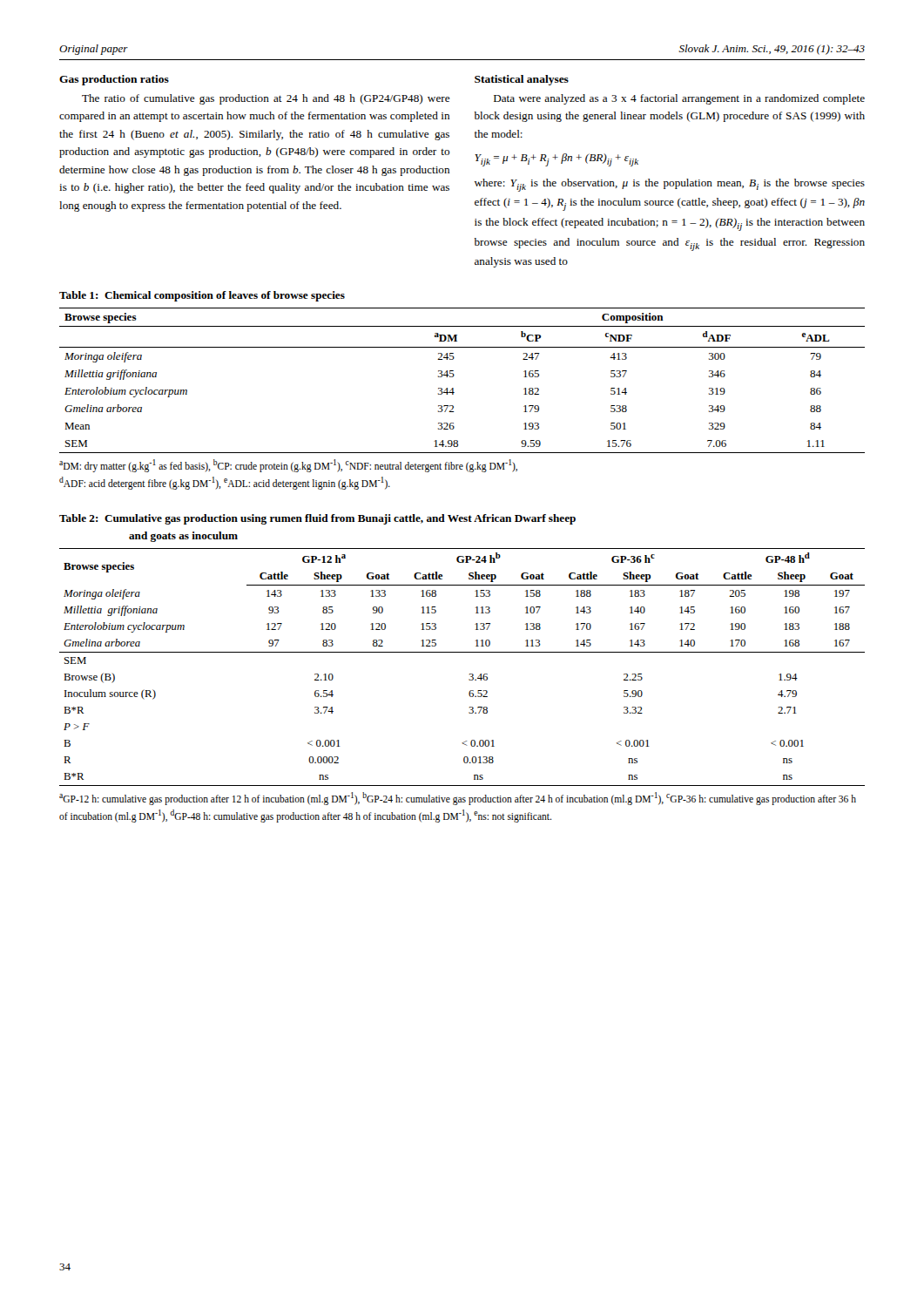The width and height of the screenshot is (924, 1307).
Task: Locate the text "Statistical analyses"
Action: (x=521, y=79)
